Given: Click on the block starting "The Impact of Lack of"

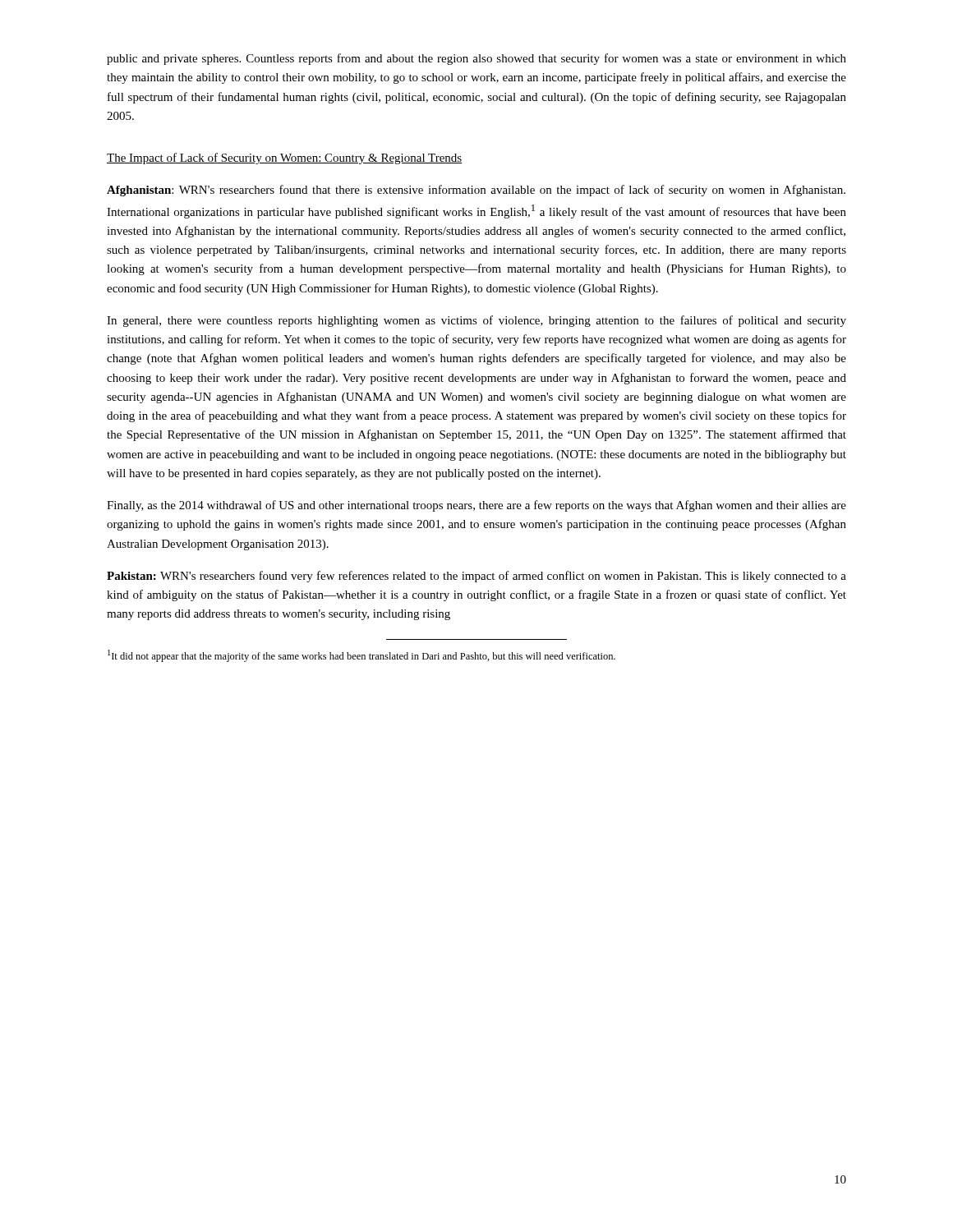Looking at the screenshot, I should click(284, 158).
